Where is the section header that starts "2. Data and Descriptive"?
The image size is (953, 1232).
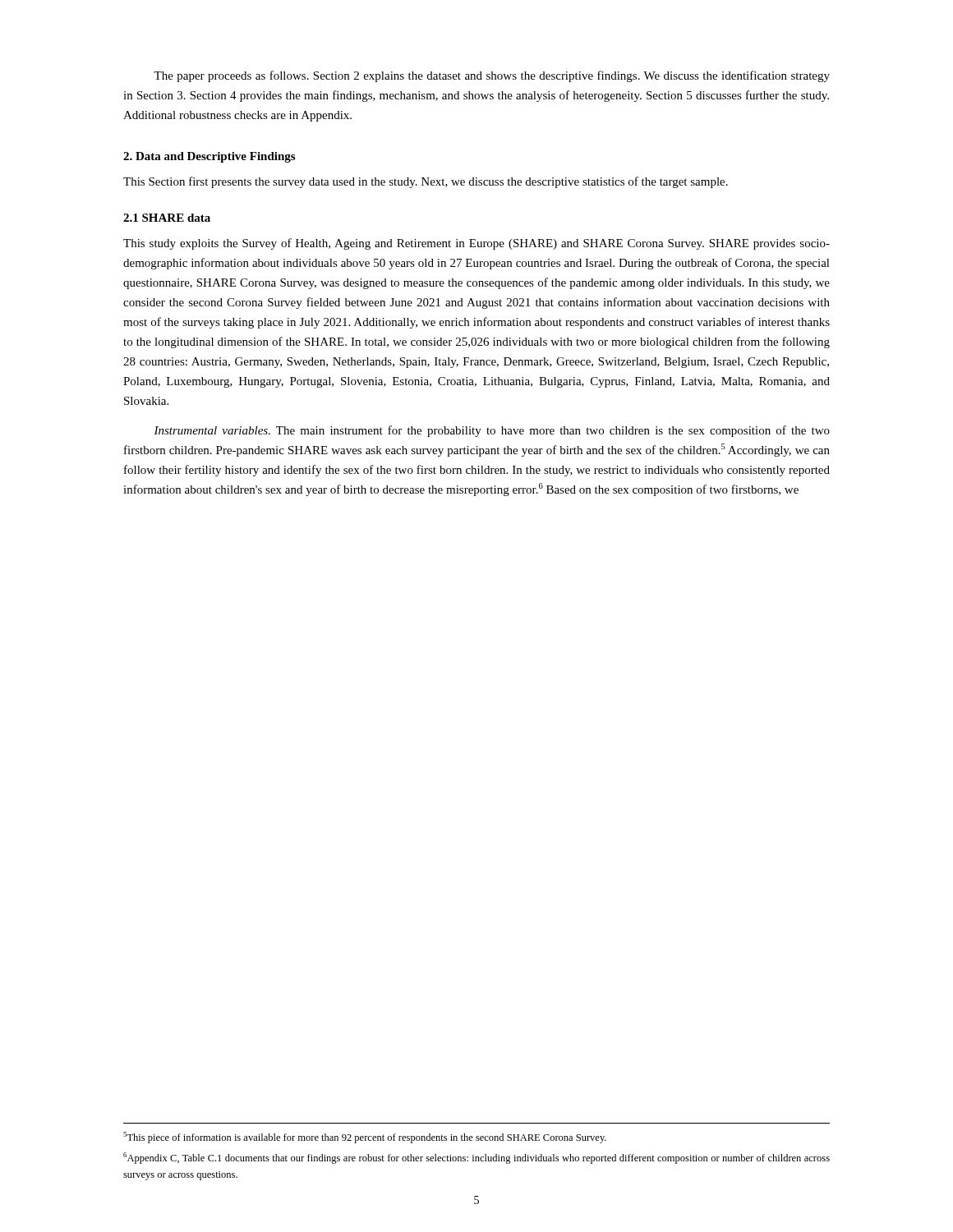[x=209, y=156]
